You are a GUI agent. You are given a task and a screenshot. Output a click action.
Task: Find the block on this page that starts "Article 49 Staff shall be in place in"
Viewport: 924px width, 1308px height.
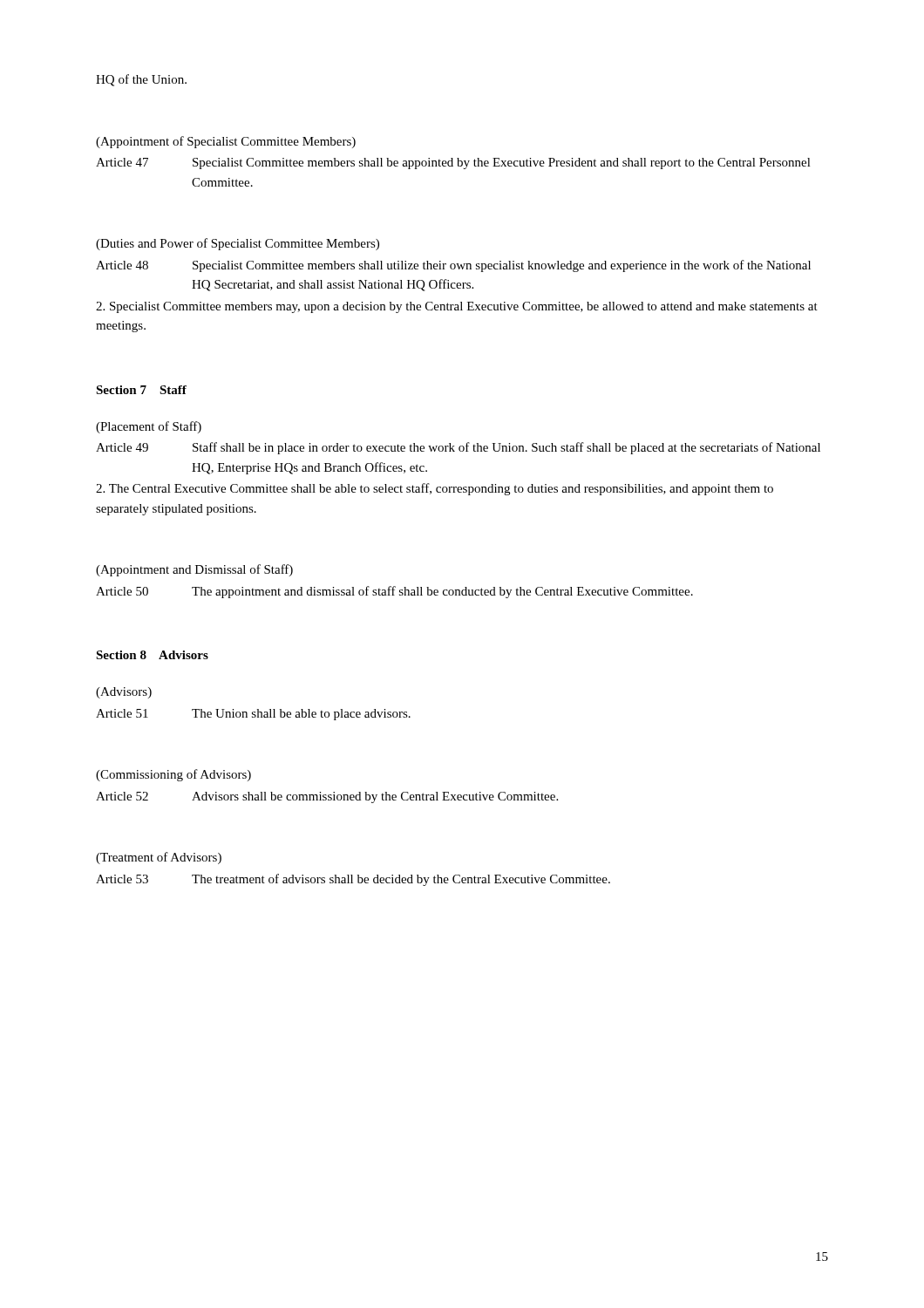point(462,457)
